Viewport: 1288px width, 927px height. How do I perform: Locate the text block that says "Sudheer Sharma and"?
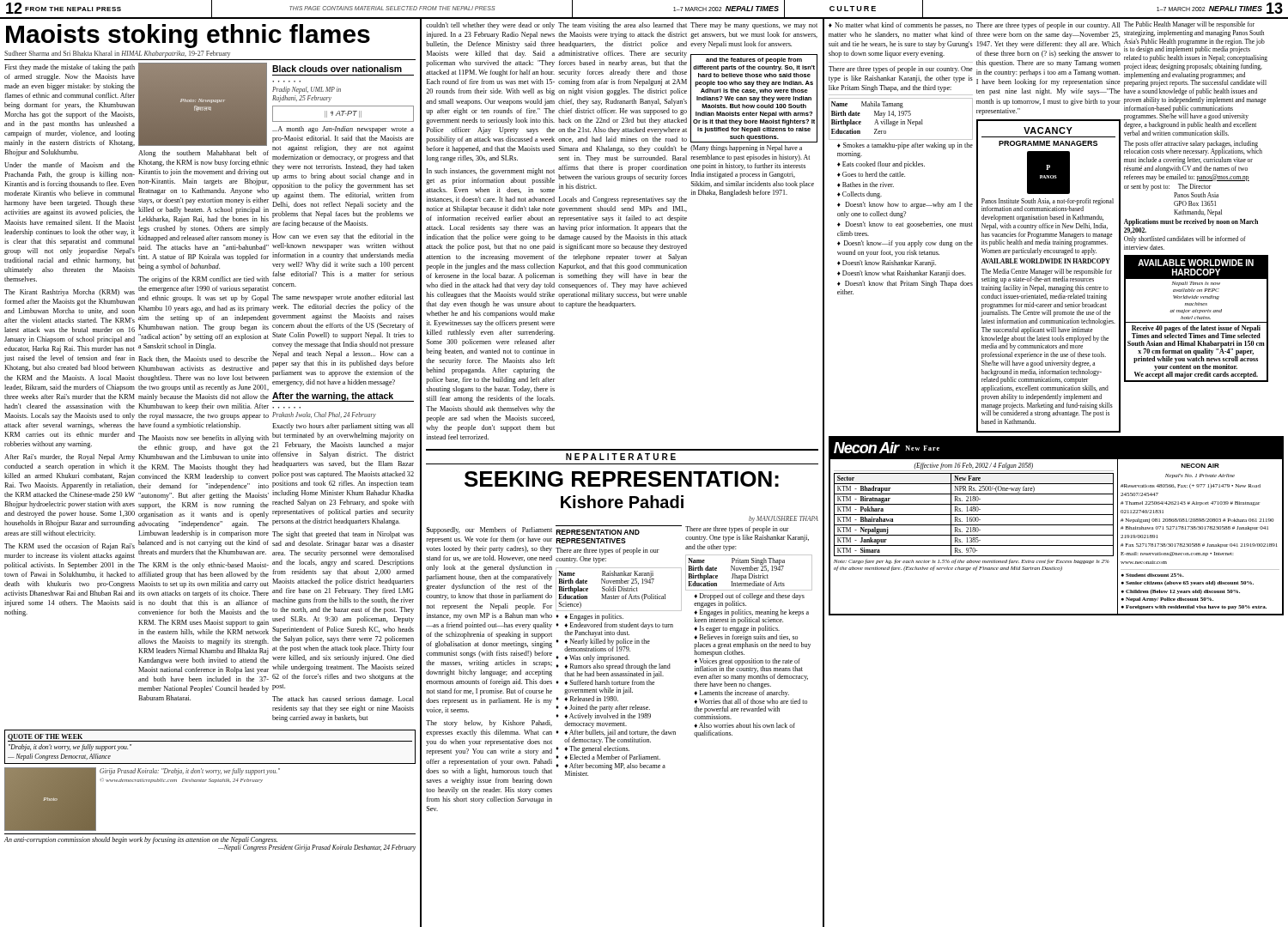point(117,53)
